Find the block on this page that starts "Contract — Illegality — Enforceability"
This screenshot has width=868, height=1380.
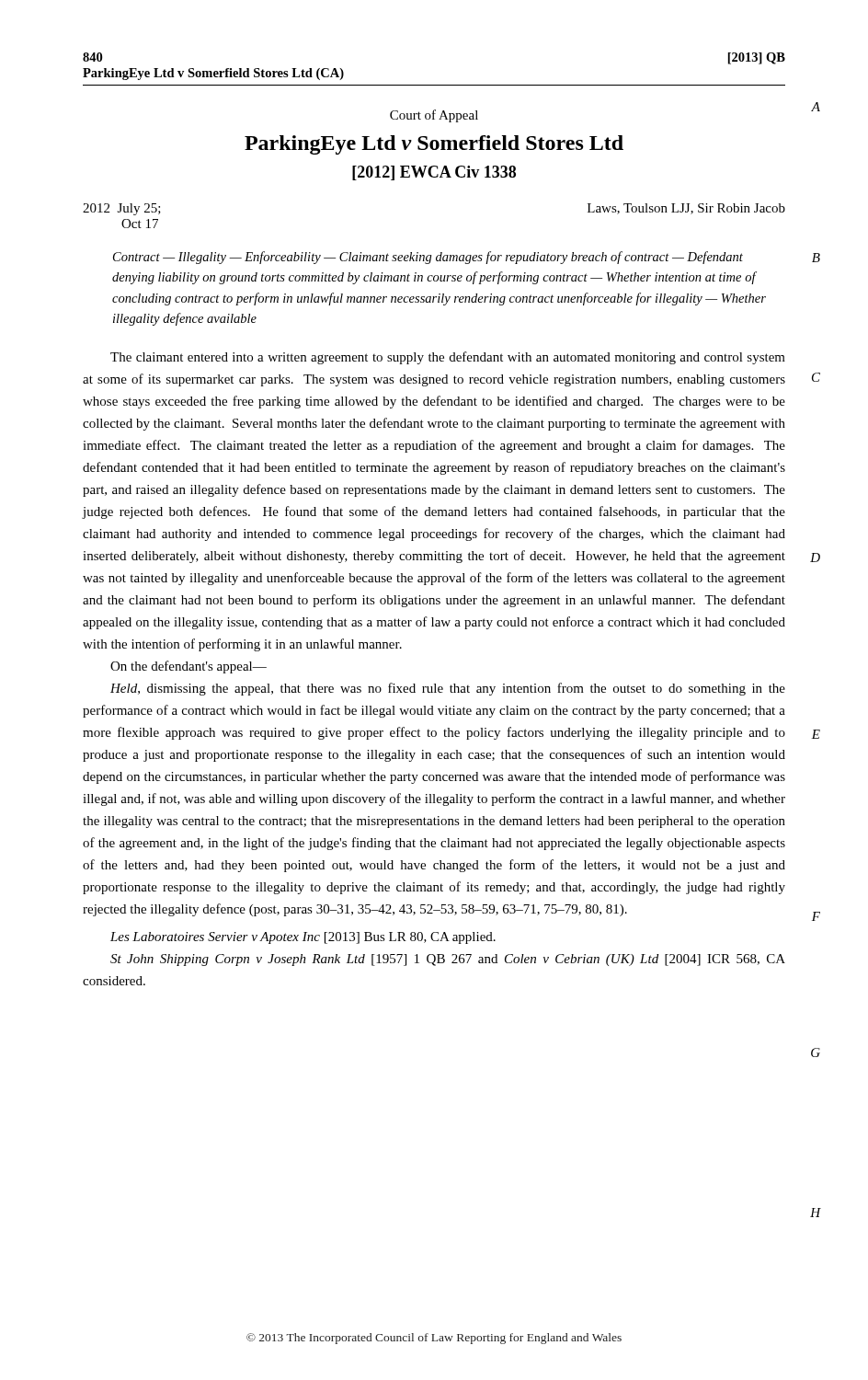point(439,288)
